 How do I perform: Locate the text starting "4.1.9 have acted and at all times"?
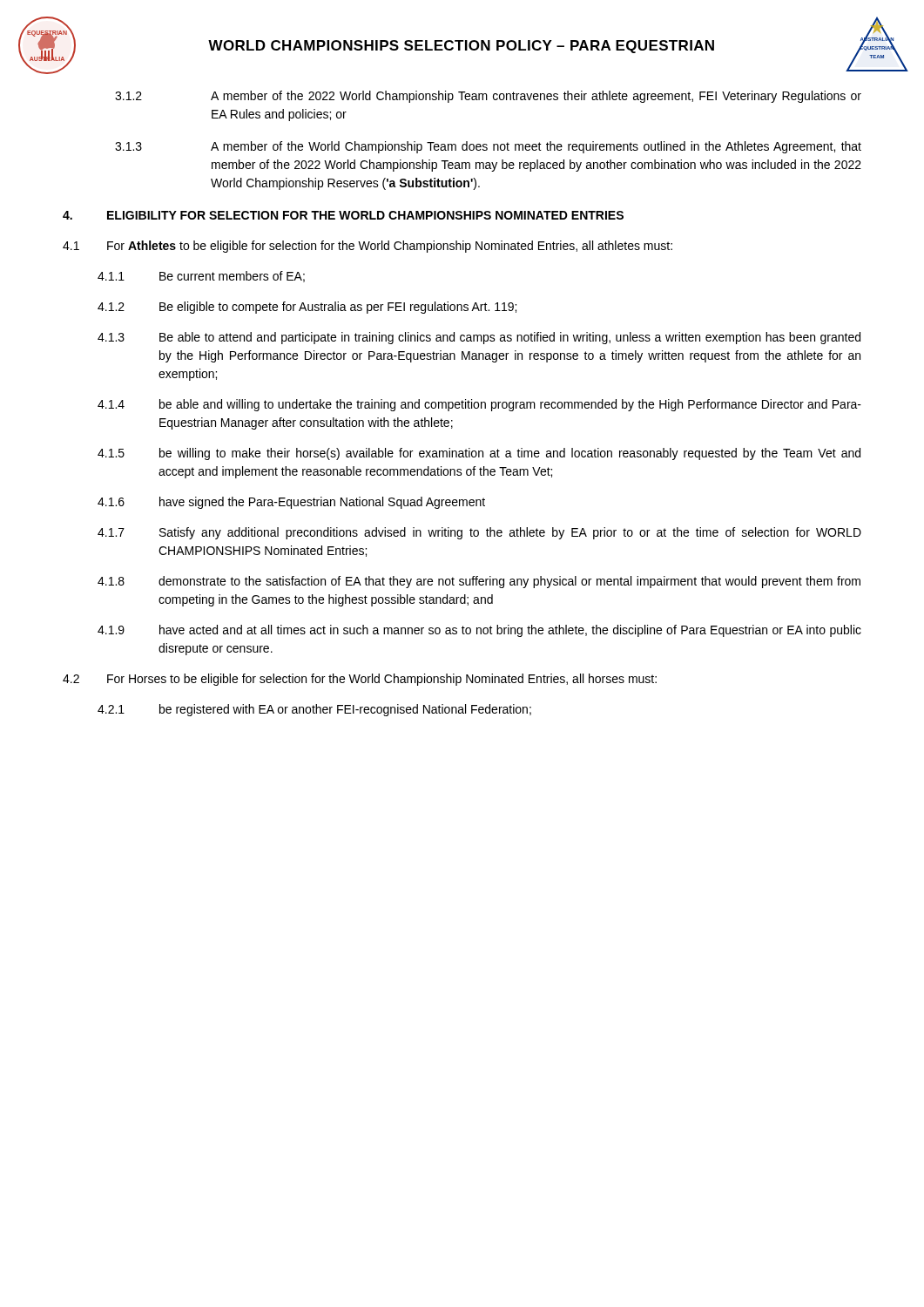[462, 640]
